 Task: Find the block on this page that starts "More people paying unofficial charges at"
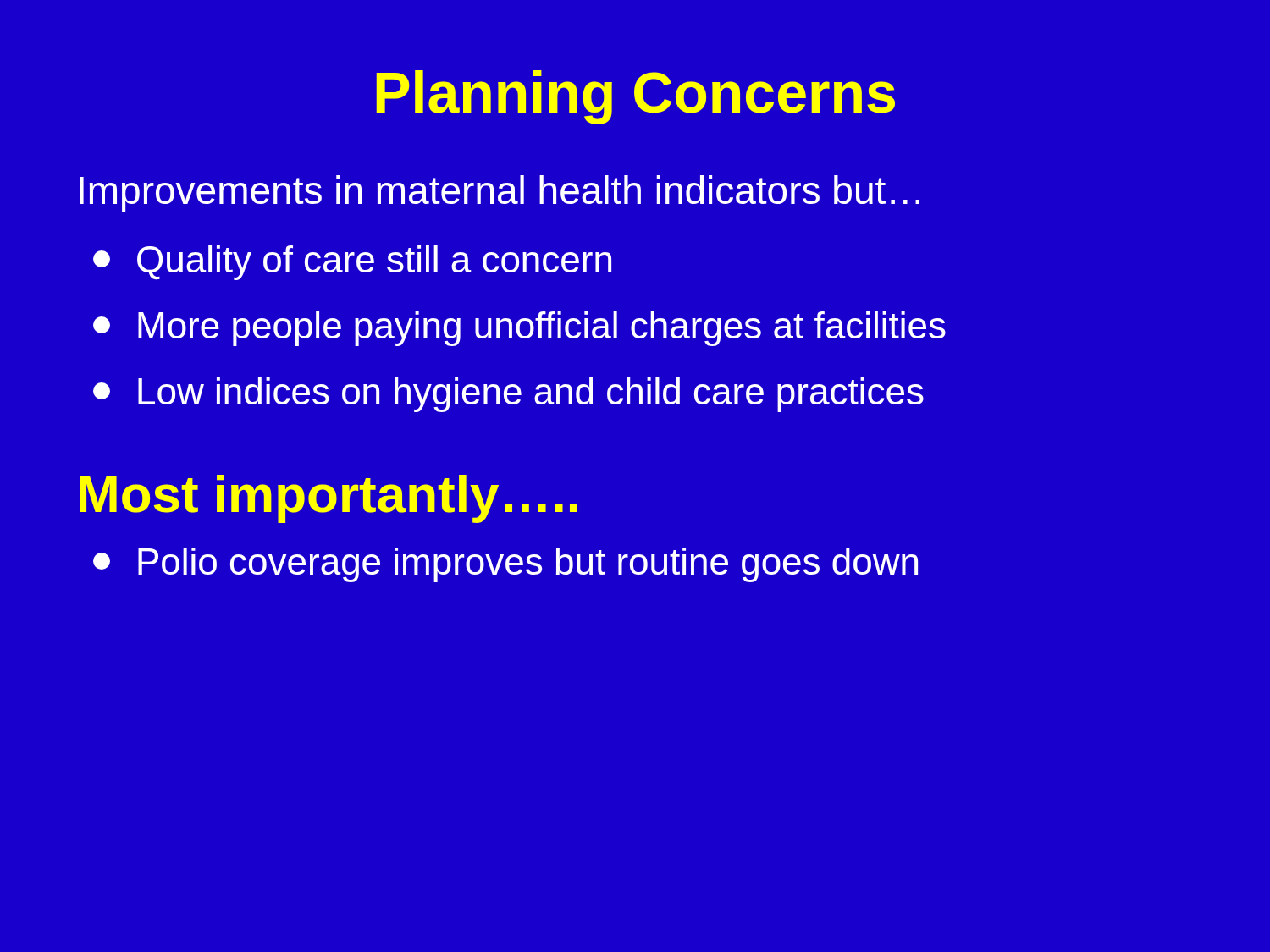click(520, 326)
